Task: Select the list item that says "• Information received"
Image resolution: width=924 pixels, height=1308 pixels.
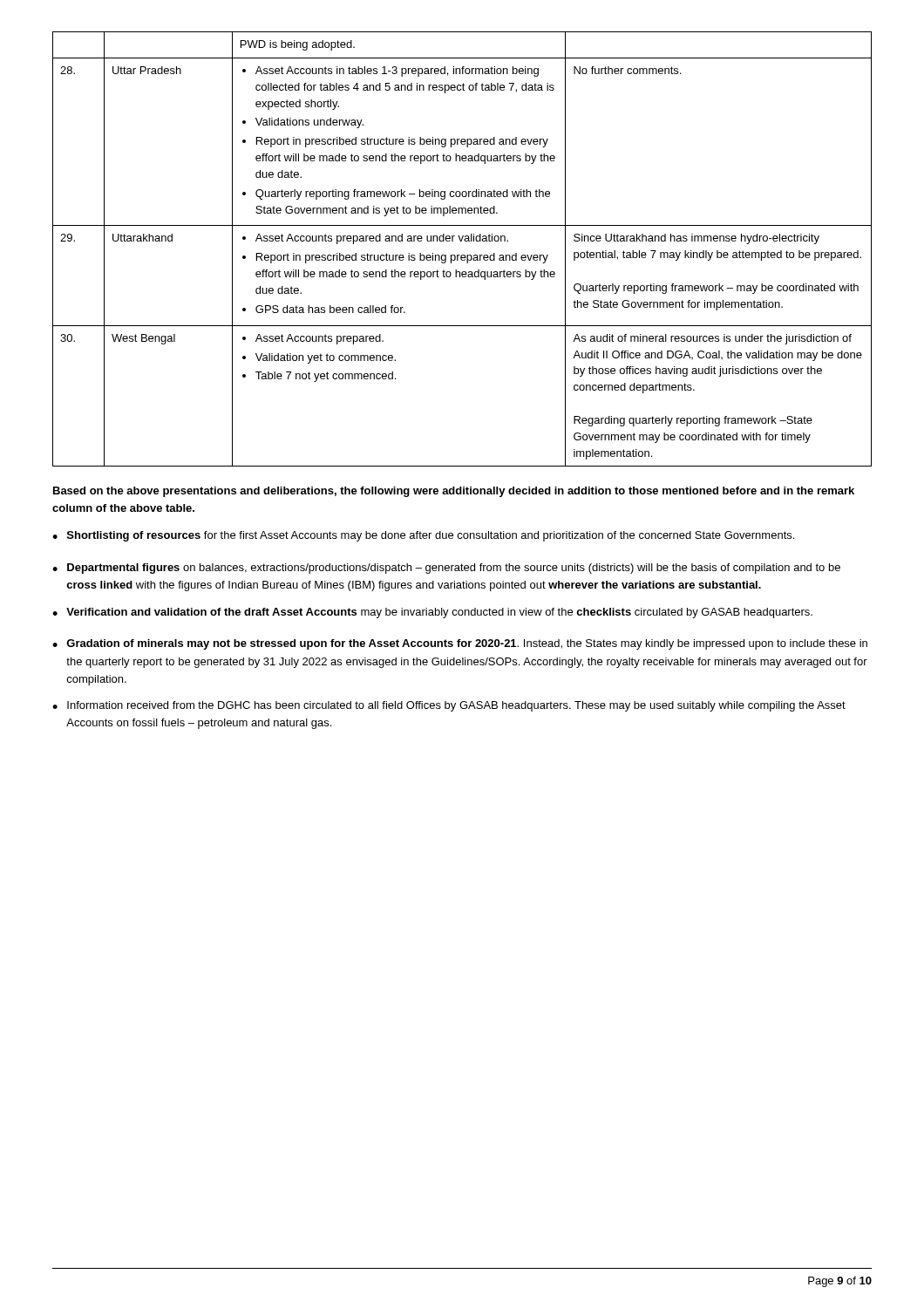Action: tap(462, 714)
